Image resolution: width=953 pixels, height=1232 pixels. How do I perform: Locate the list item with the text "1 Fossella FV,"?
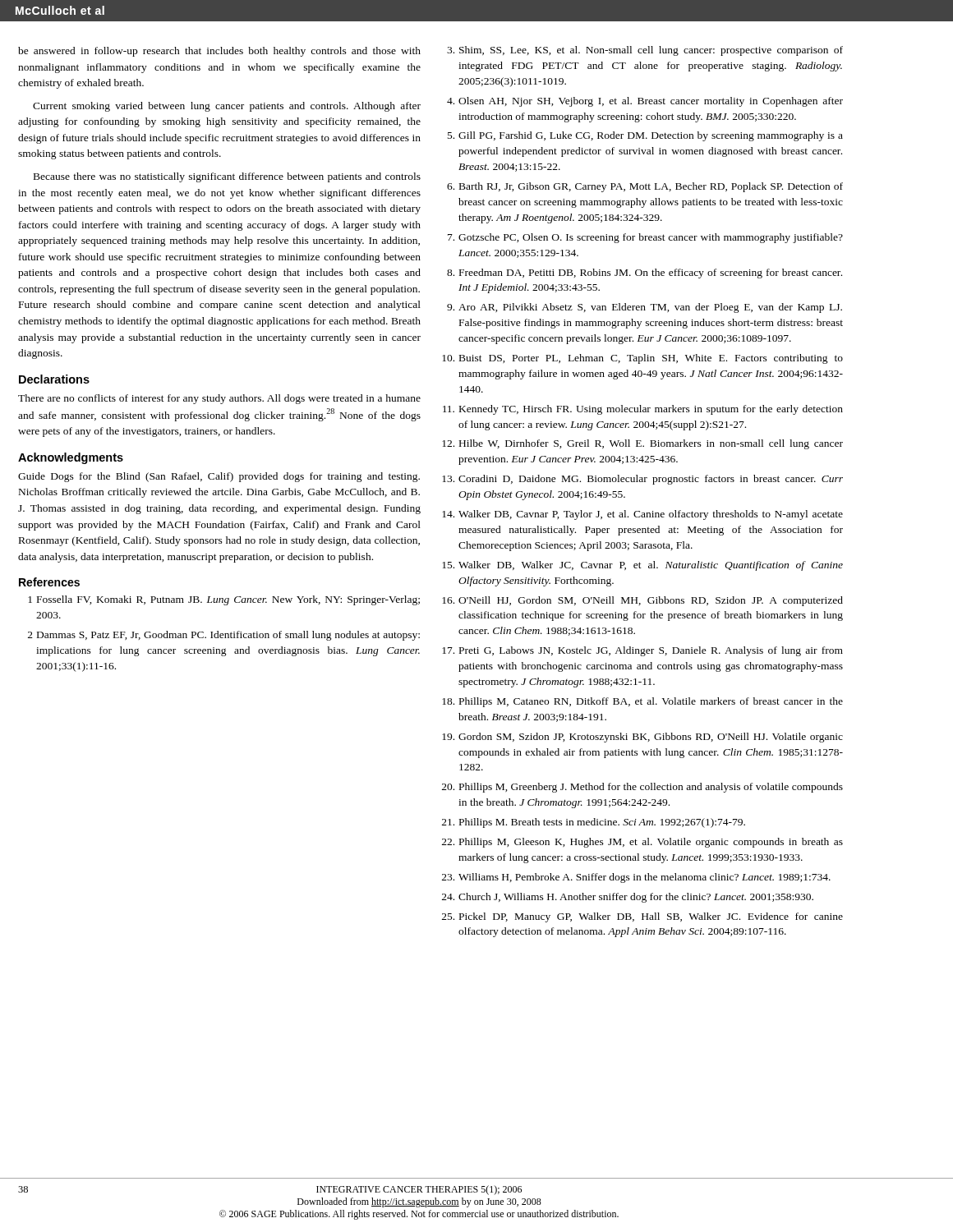coord(219,608)
